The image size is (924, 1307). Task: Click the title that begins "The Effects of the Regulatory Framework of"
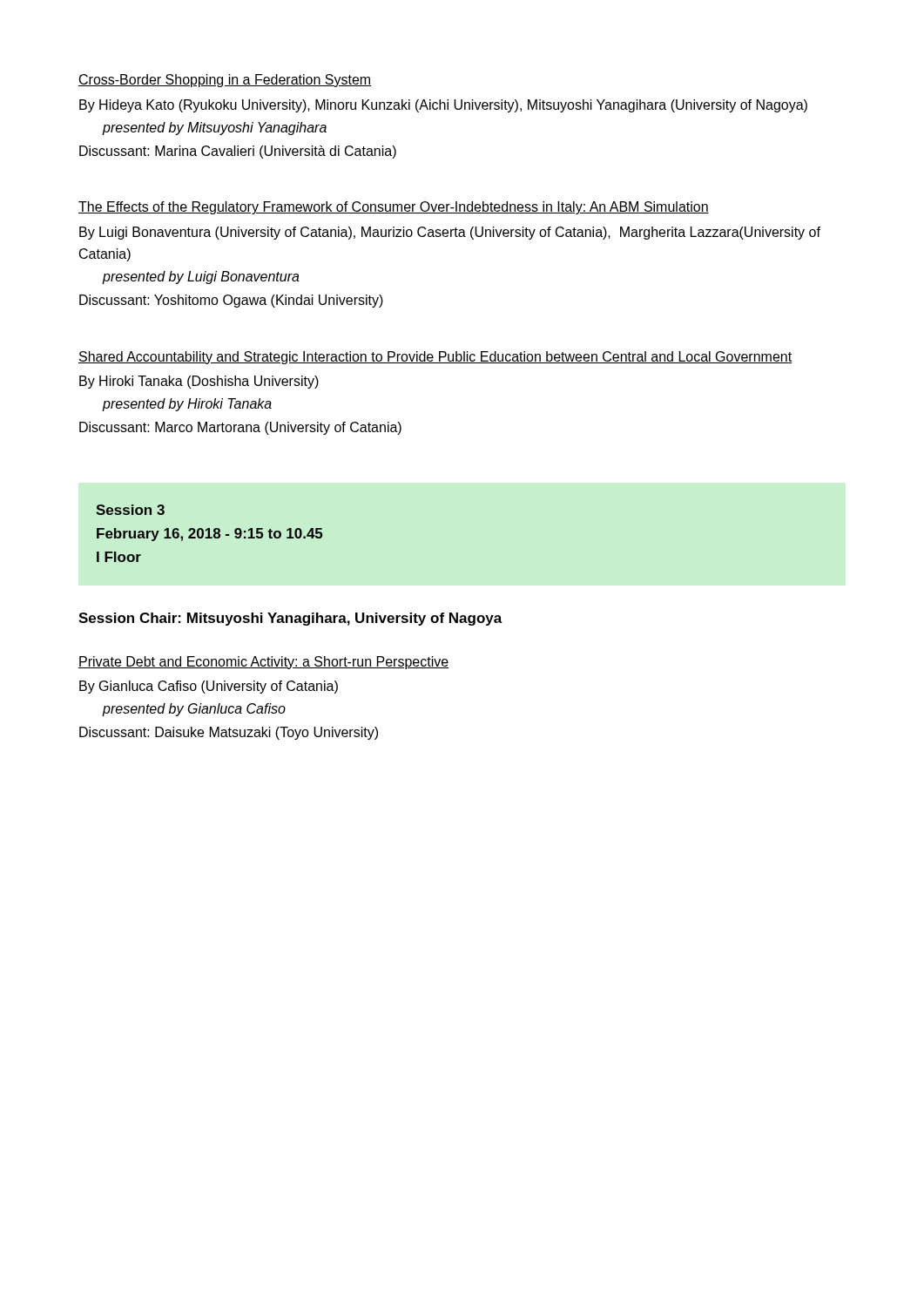(x=393, y=207)
